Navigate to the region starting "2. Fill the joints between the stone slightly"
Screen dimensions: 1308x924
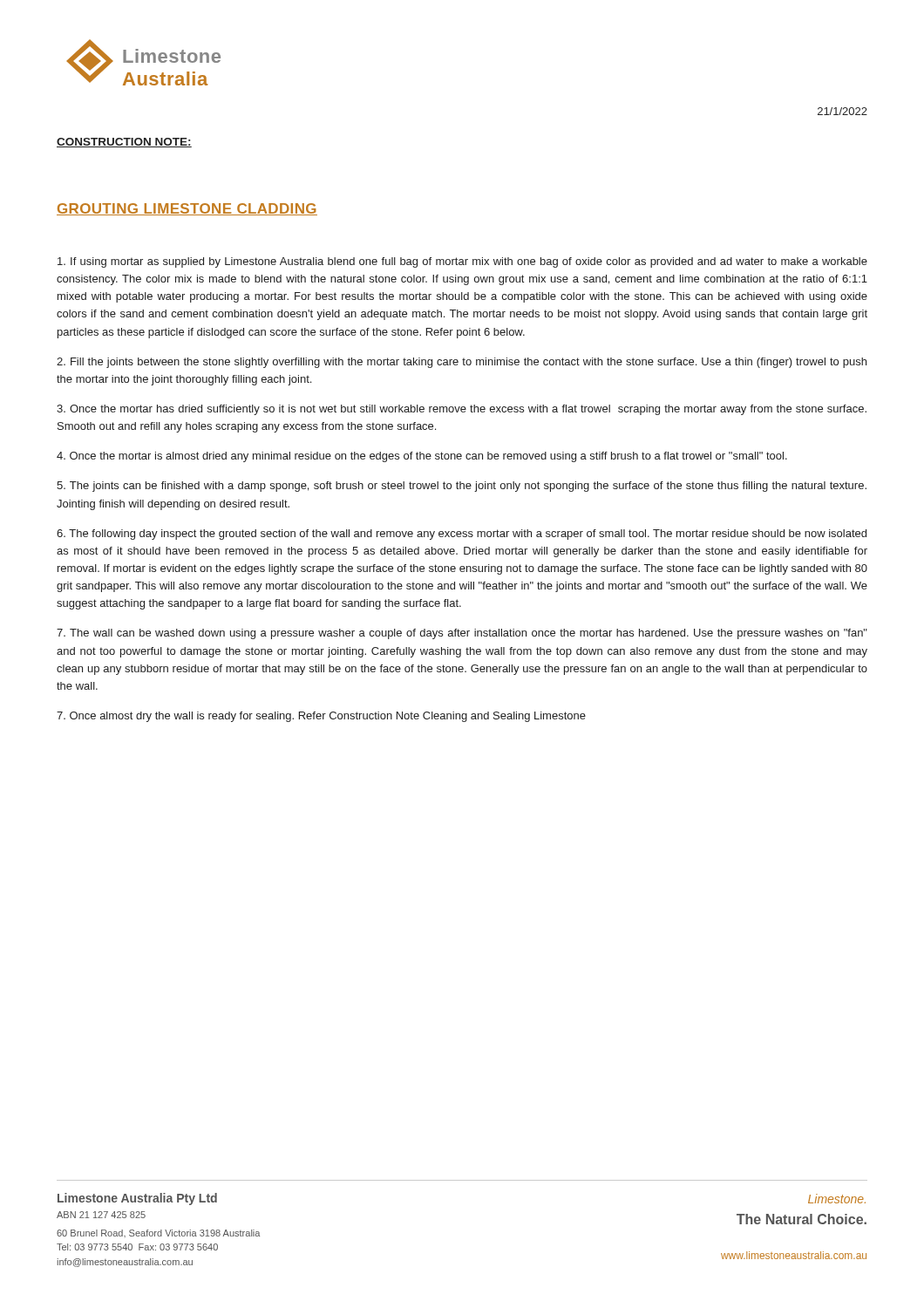(x=462, y=370)
